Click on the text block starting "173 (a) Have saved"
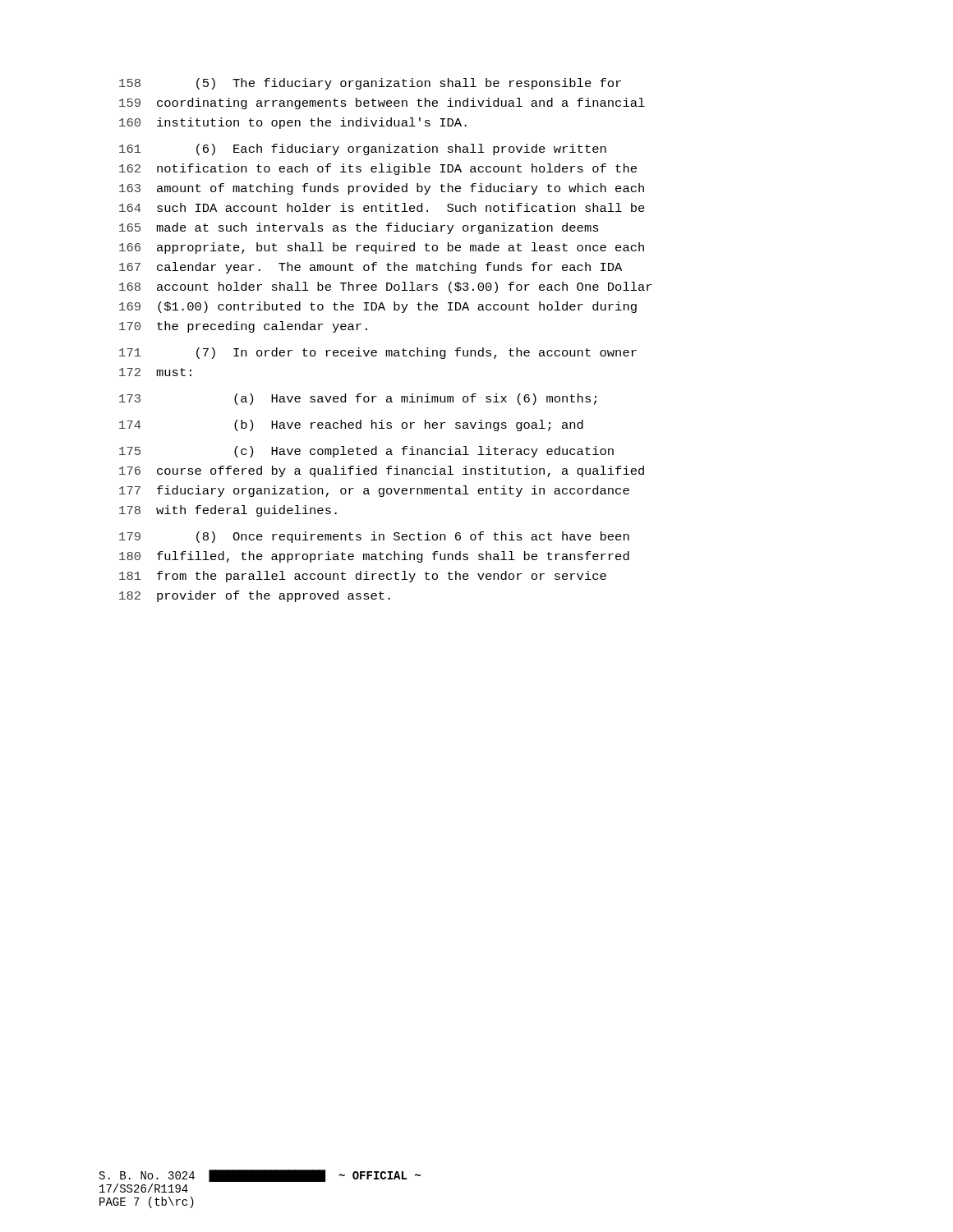Image resolution: width=953 pixels, height=1232 pixels. point(485,399)
